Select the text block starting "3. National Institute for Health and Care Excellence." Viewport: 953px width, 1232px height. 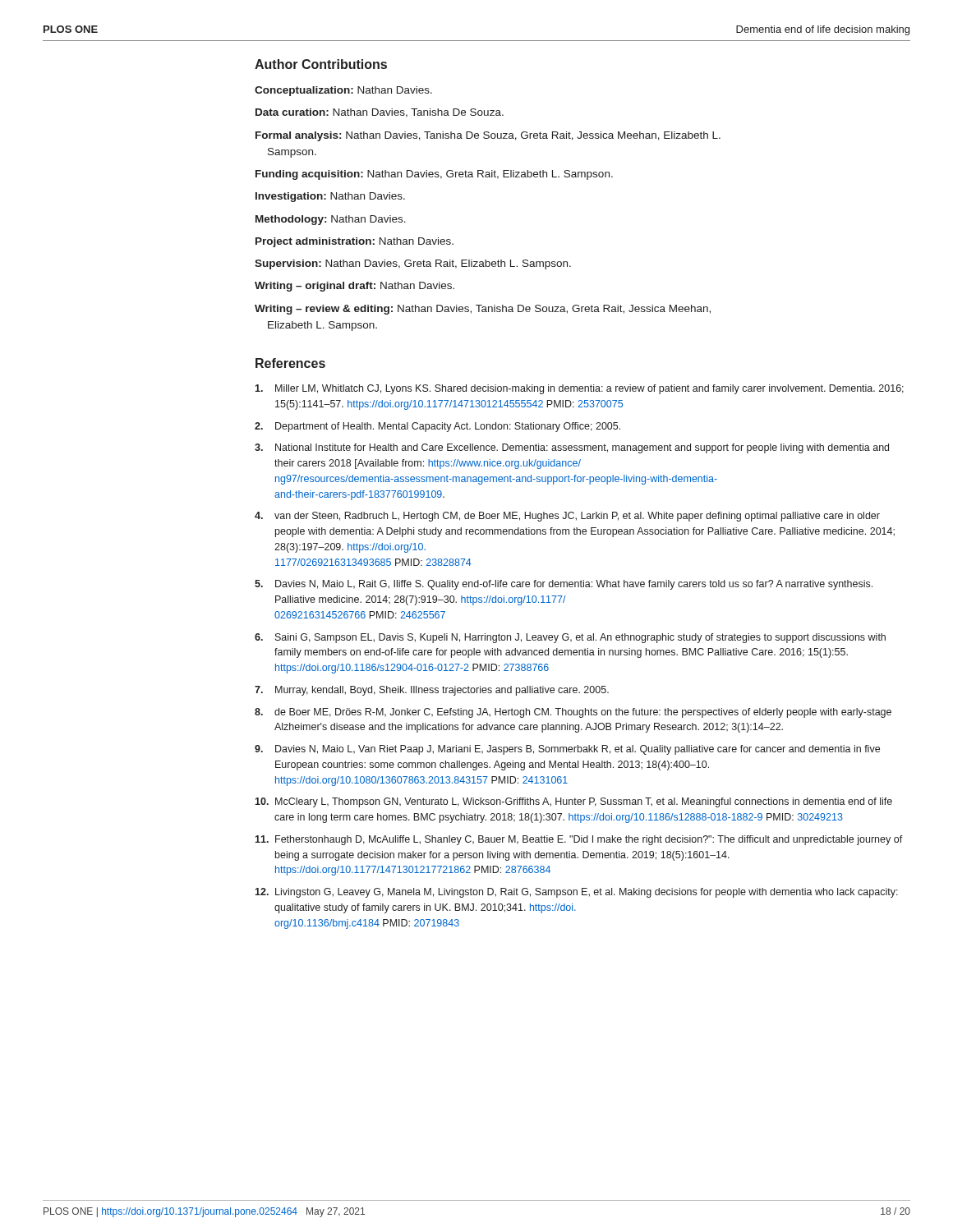click(582, 471)
